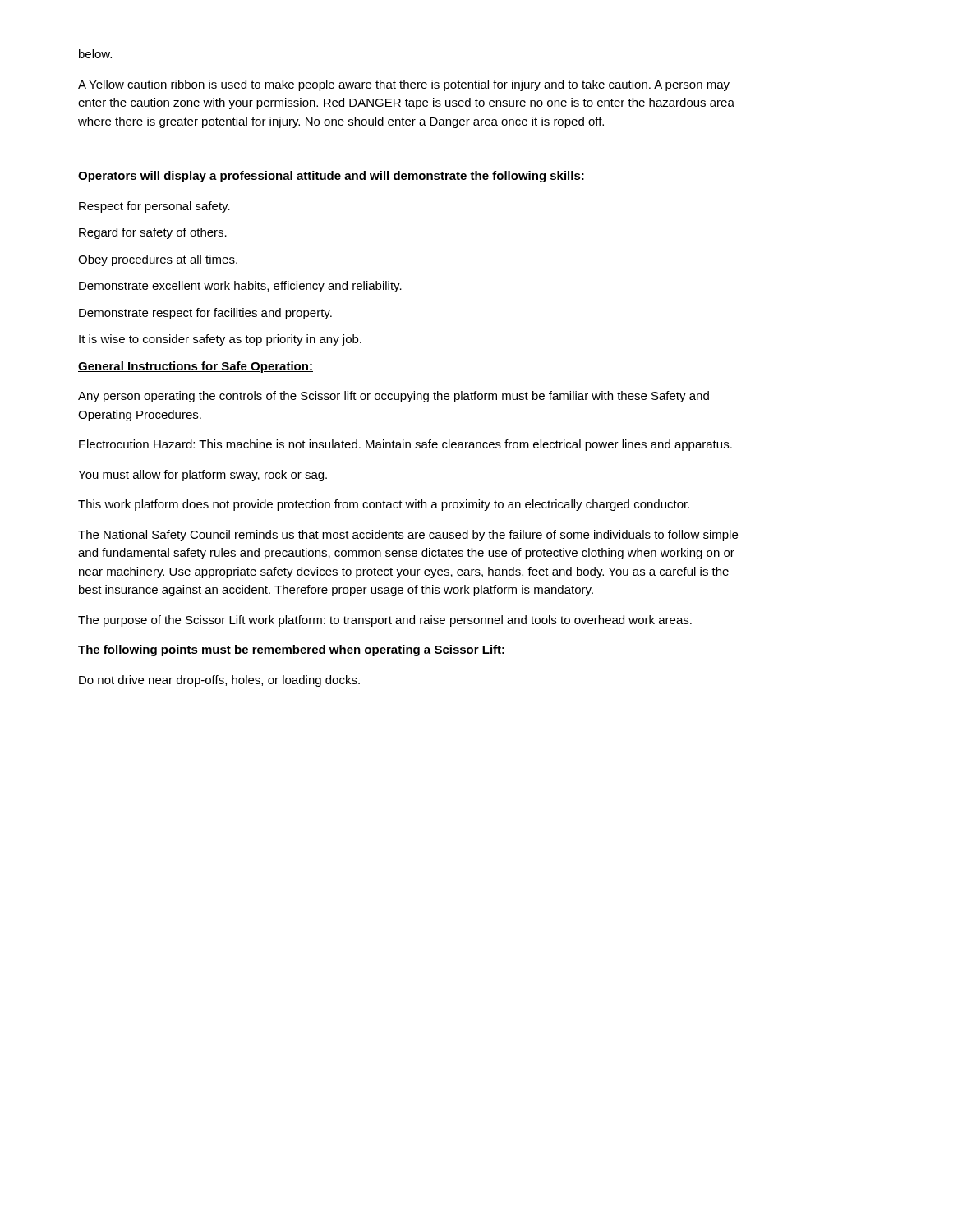
Task: Find the text block that reads "Operators will display a professional attitude and will"
Action: coord(331,175)
